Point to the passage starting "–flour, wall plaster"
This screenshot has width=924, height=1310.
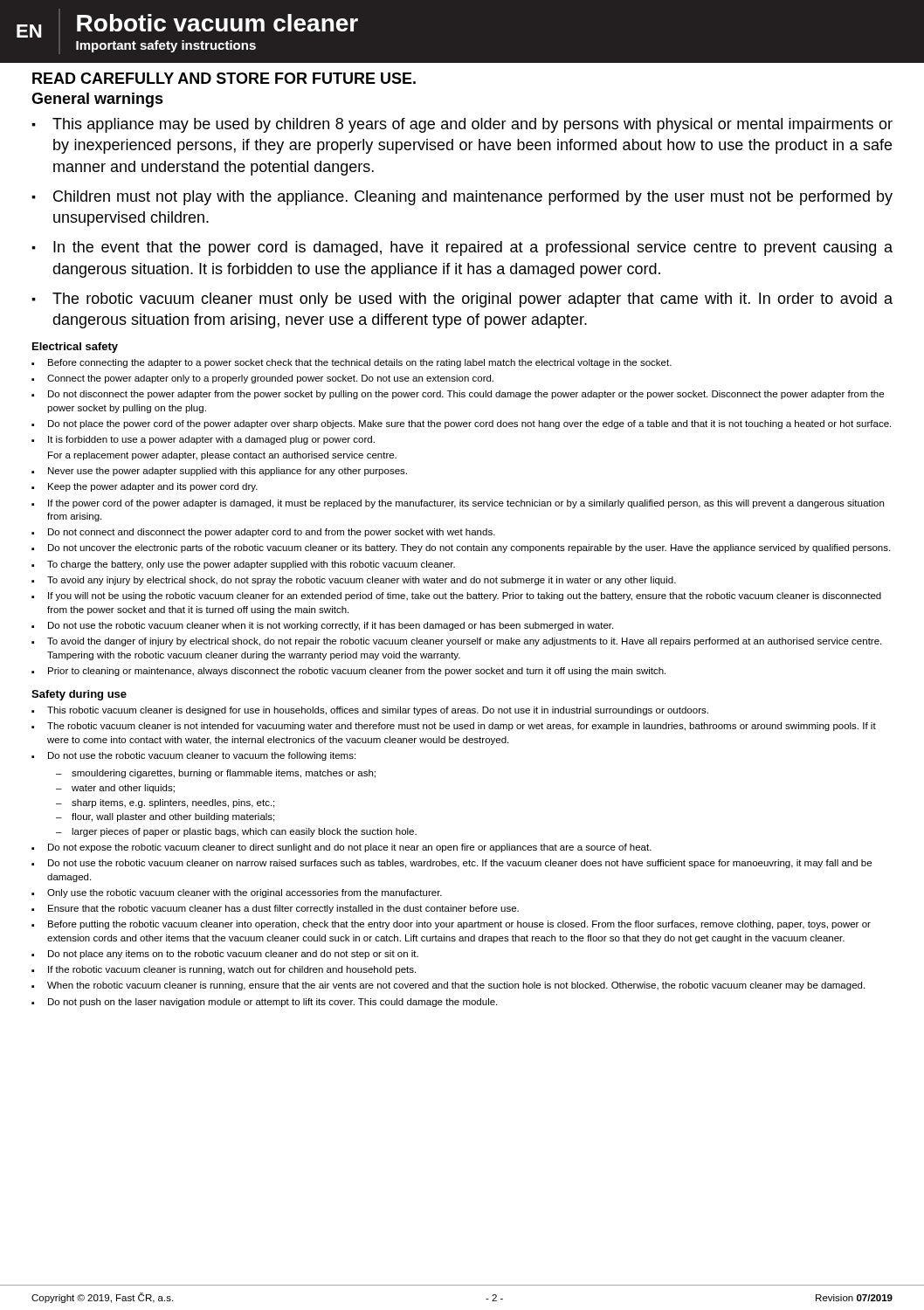point(166,818)
